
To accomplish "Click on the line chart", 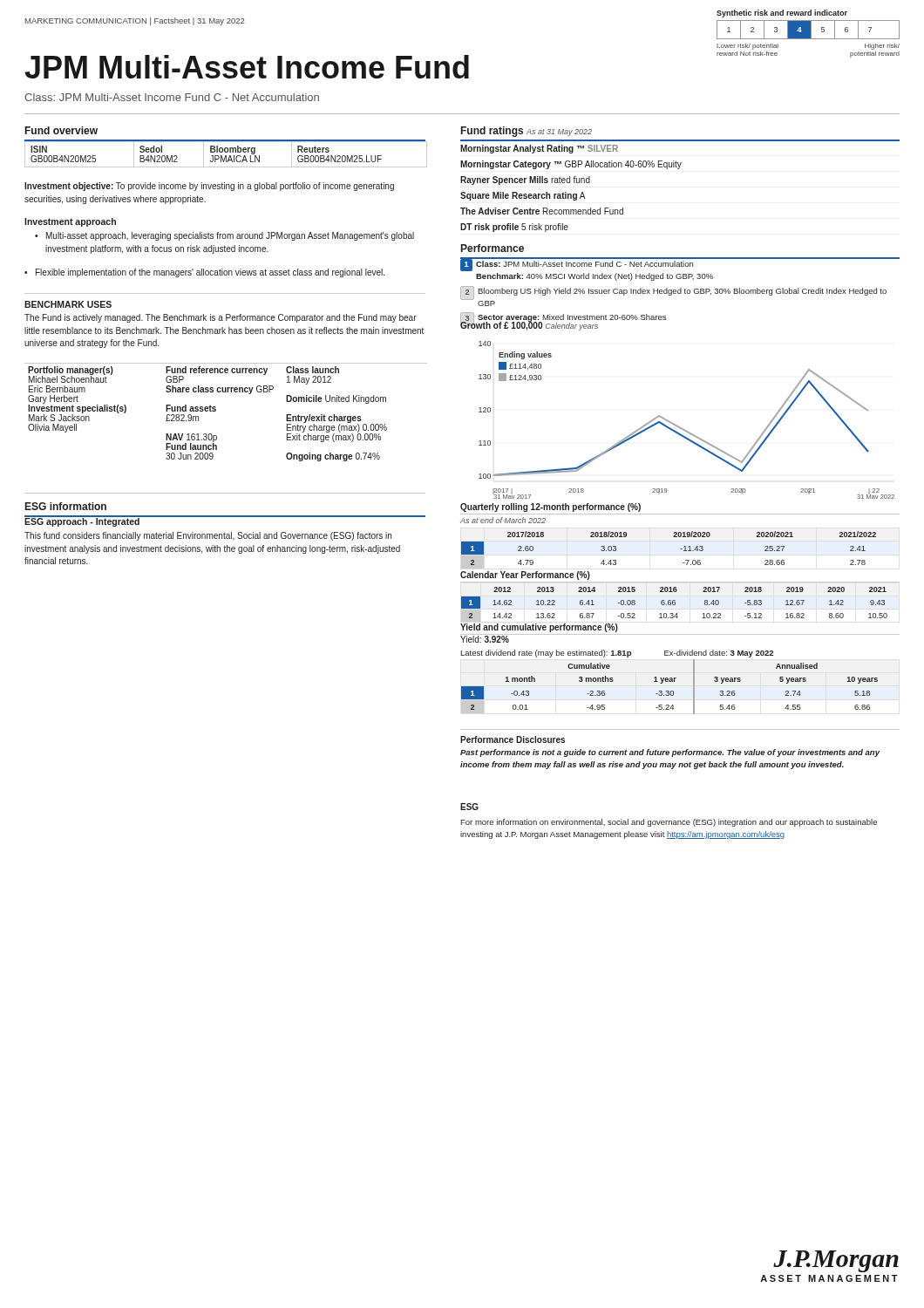I will (x=680, y=416).
